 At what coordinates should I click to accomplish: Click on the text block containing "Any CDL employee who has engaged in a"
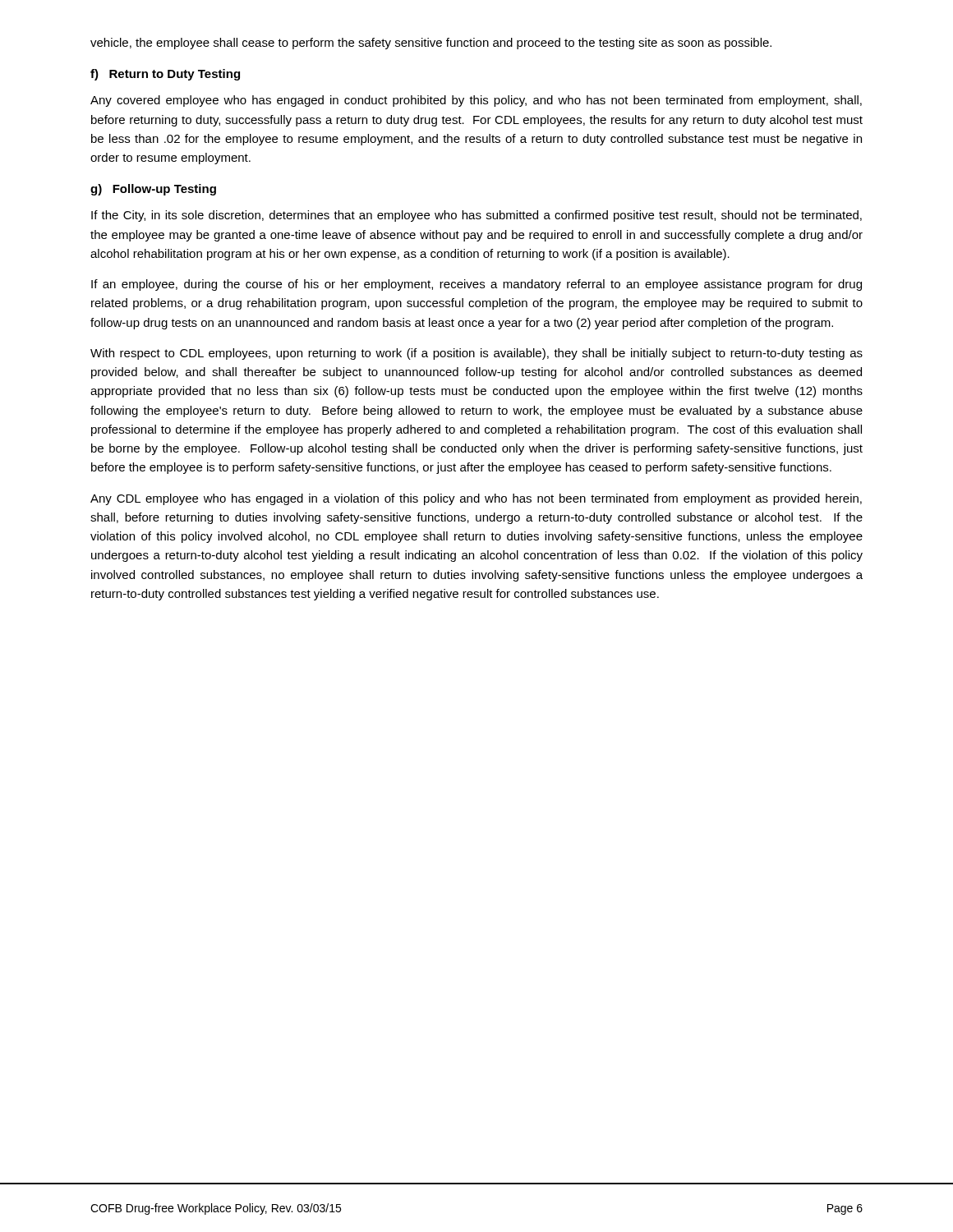pyautogui.click(x=476, y=545)
